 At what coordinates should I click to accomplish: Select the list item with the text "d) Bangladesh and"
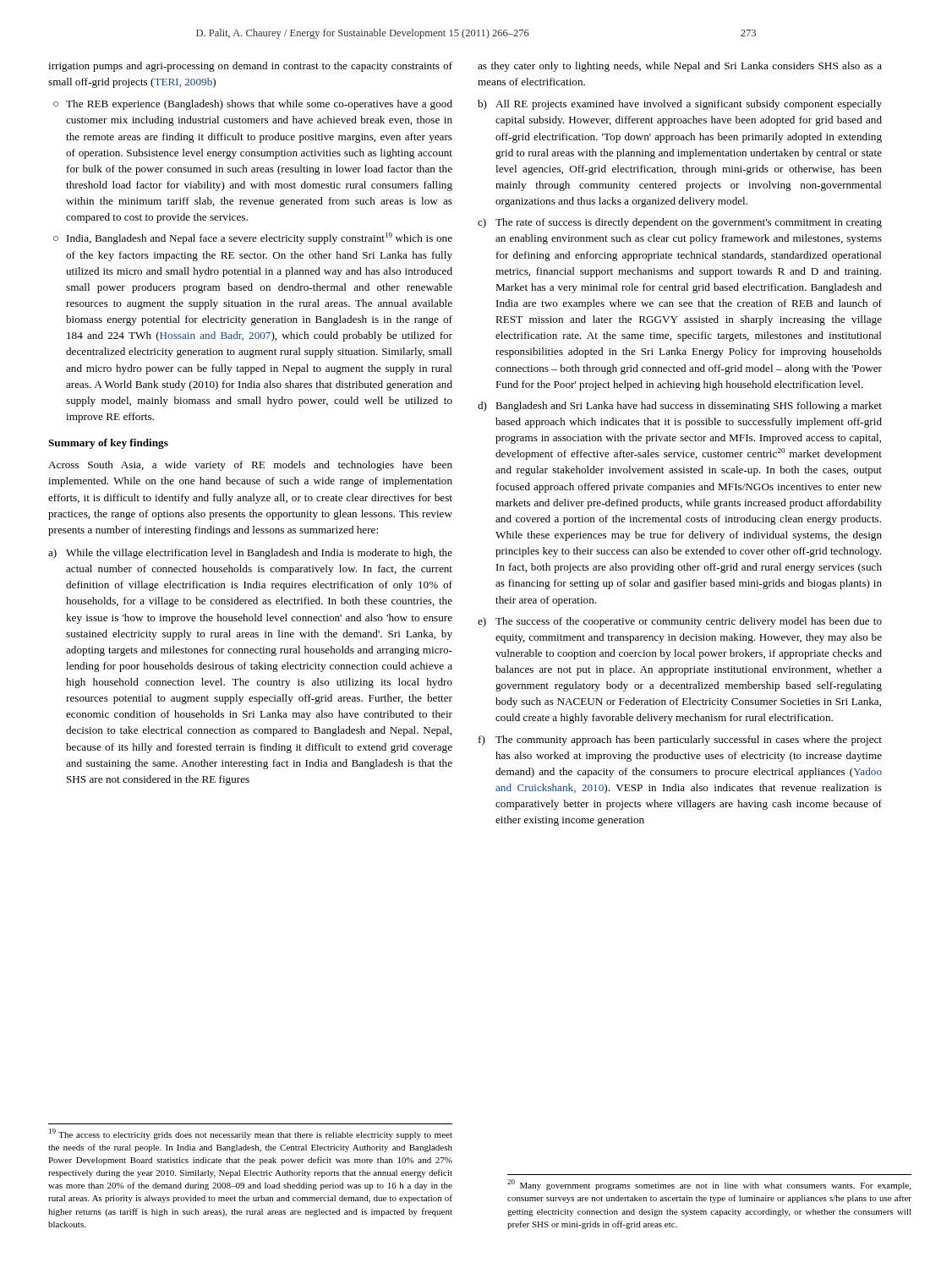tap(680, 502)
